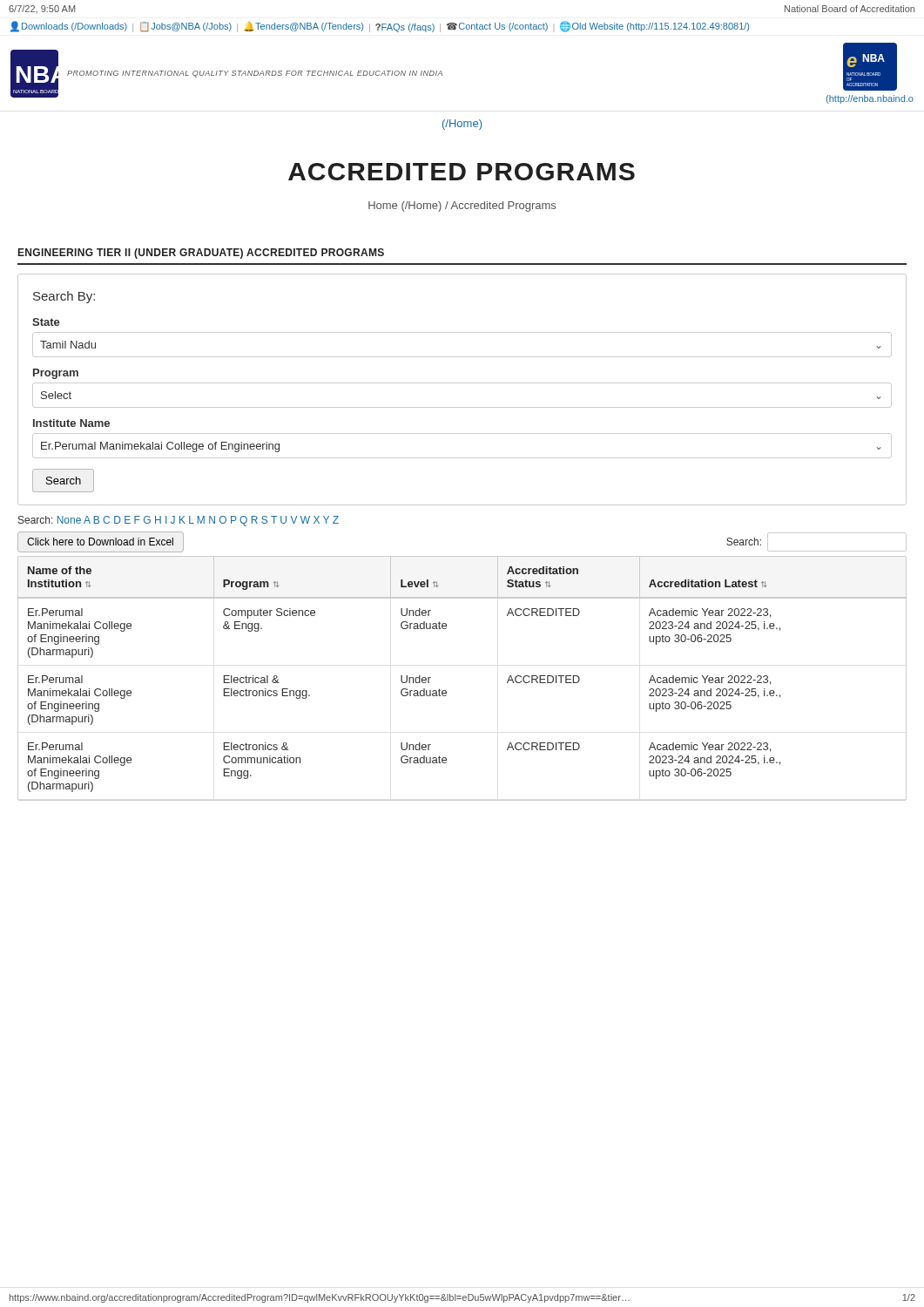Viewport: 924px width, 1307px height.
Task: Locate the logo
Action: point(462,74)
